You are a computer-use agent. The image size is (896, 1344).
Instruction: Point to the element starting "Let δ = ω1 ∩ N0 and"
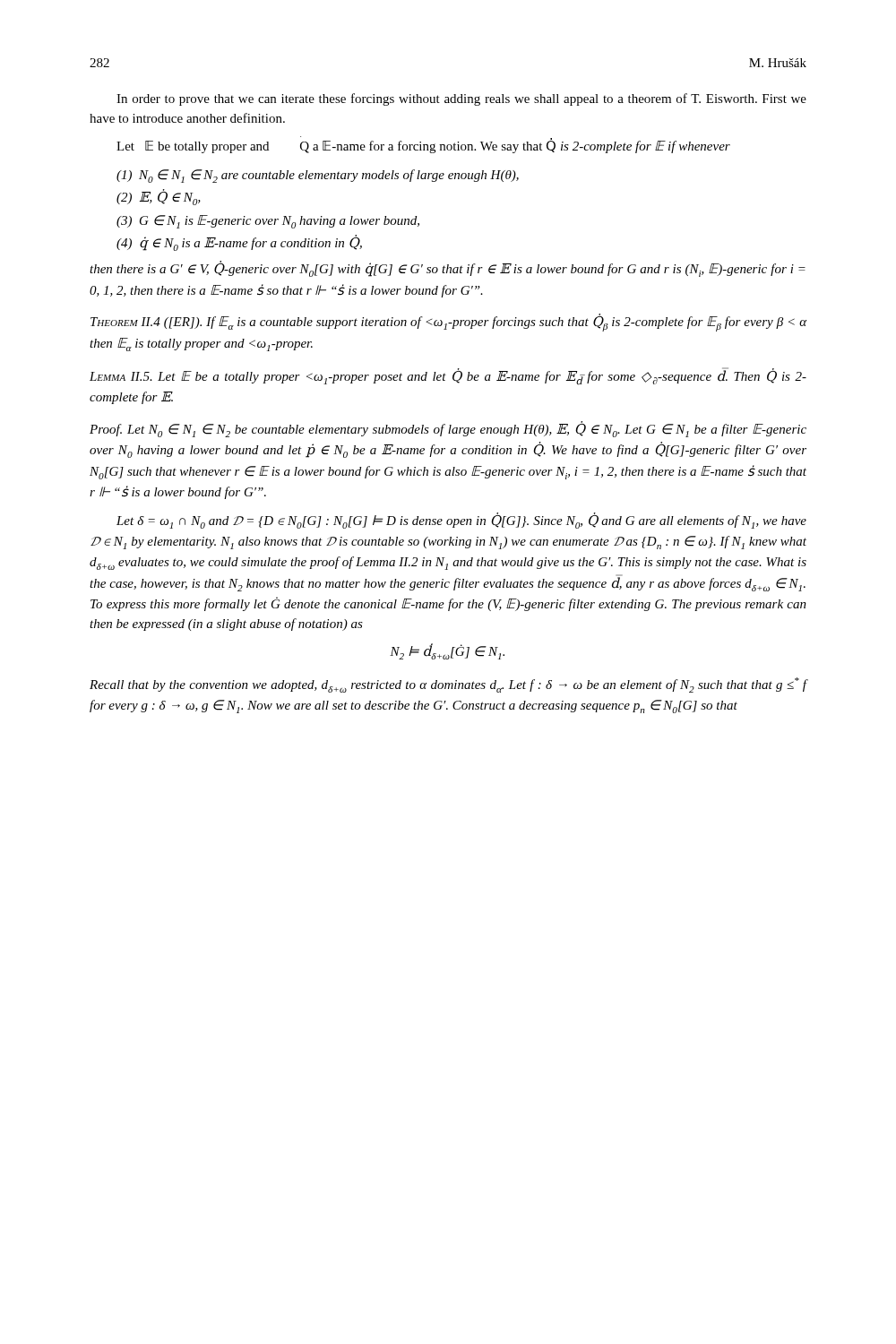point(448,573)
